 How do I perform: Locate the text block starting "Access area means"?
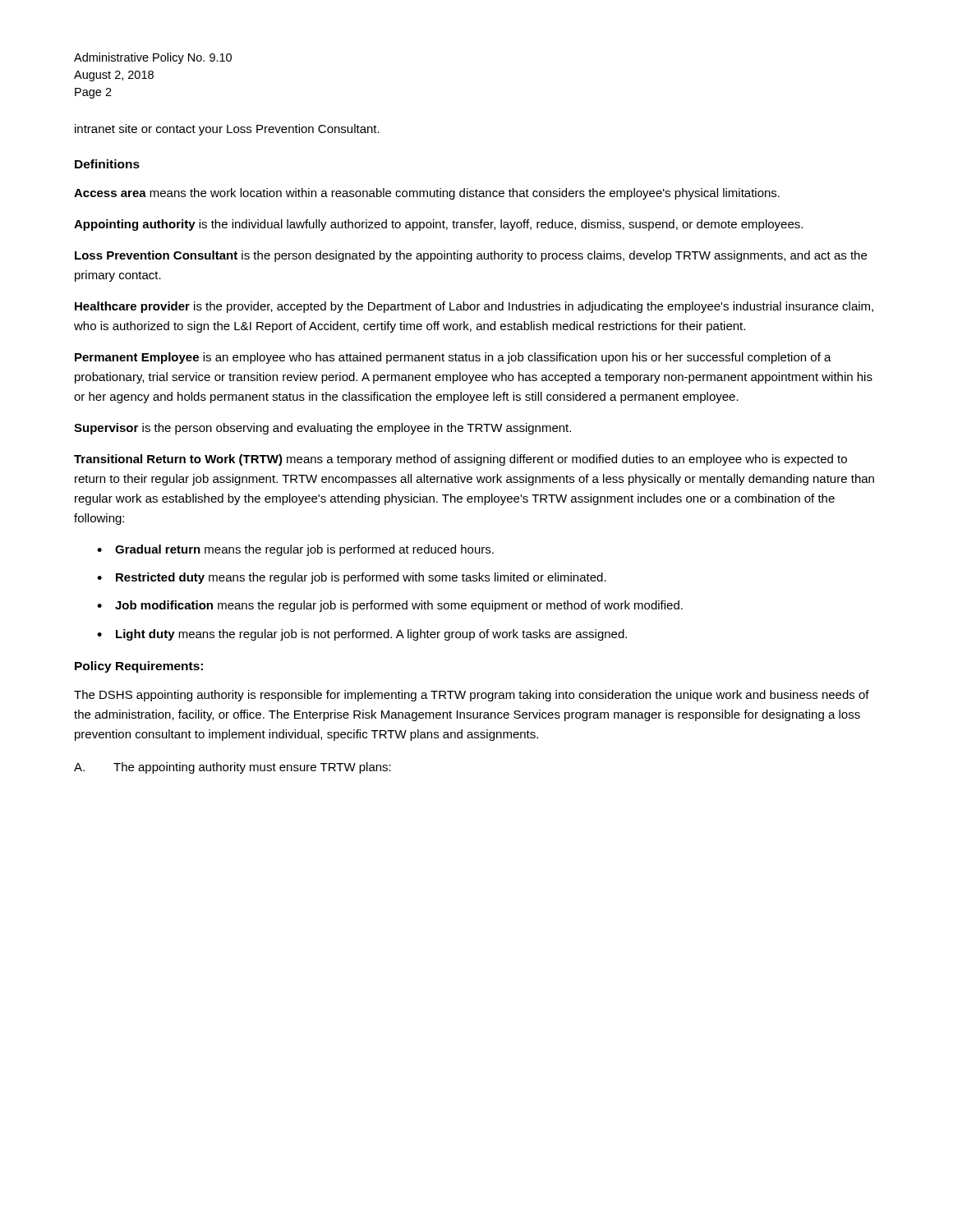pyautogui.click(x=427, y=193)
